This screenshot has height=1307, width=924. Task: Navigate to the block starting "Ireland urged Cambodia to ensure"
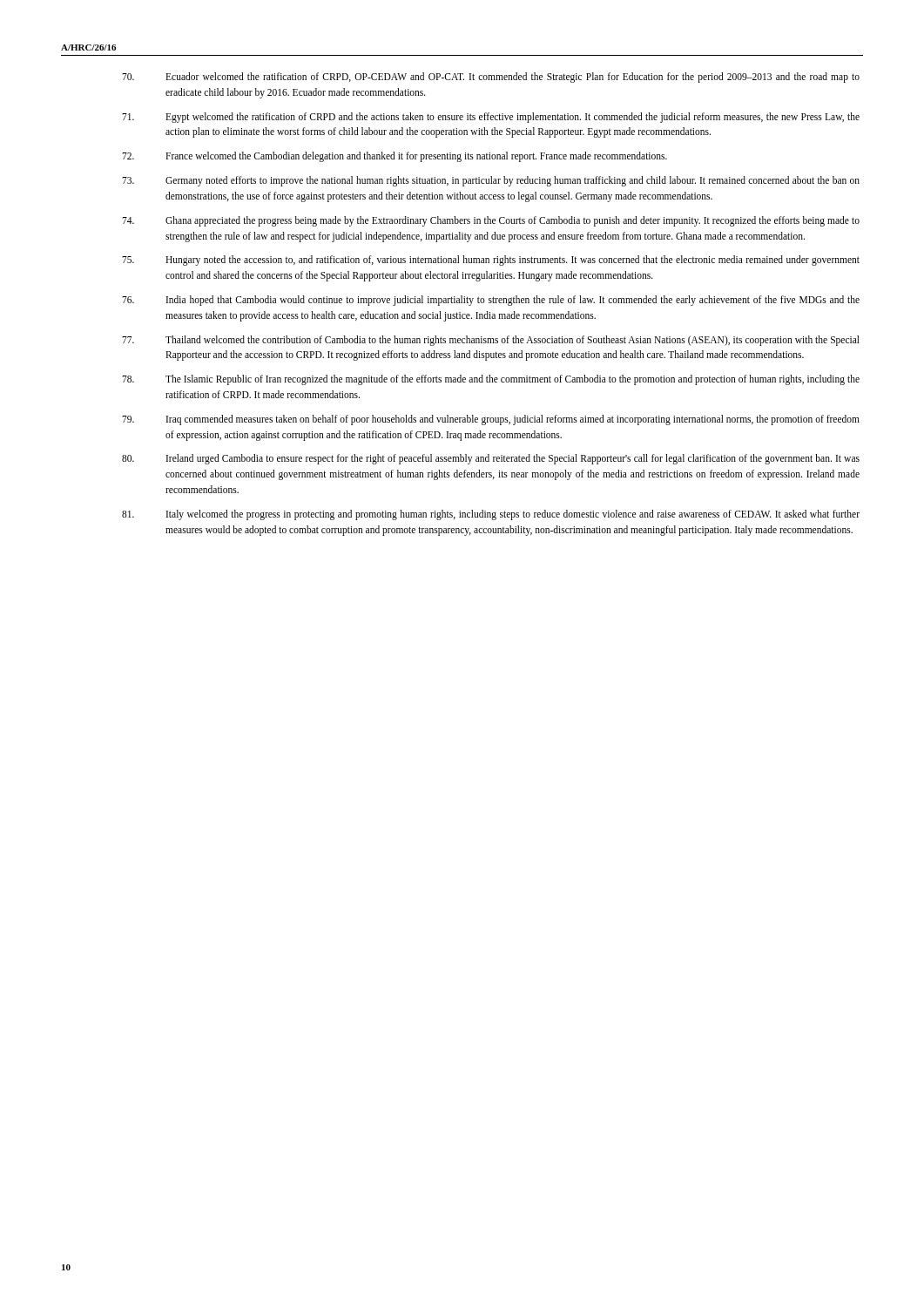[491, 475]
